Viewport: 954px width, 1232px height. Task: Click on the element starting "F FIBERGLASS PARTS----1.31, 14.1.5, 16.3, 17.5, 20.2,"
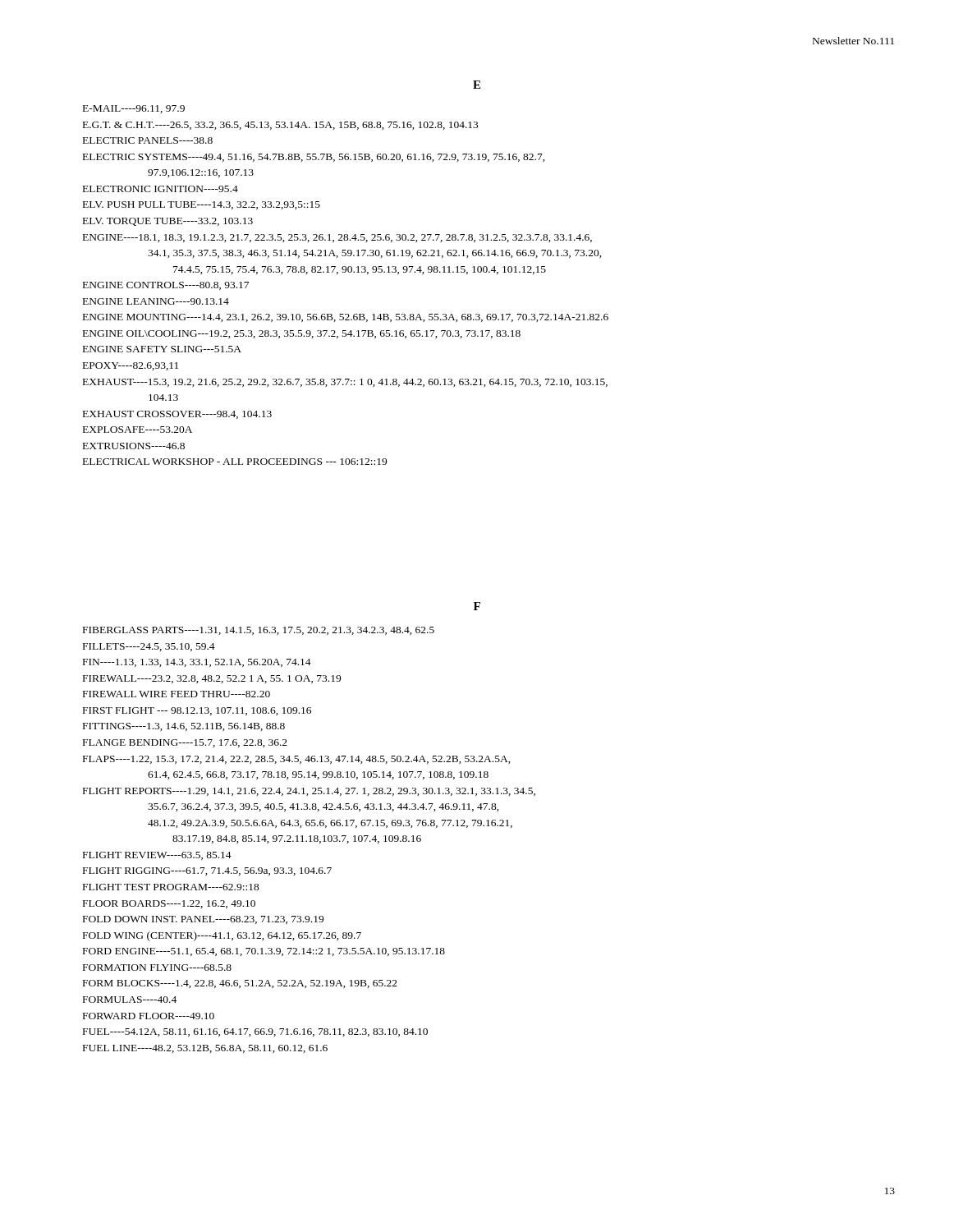point(477,828)
